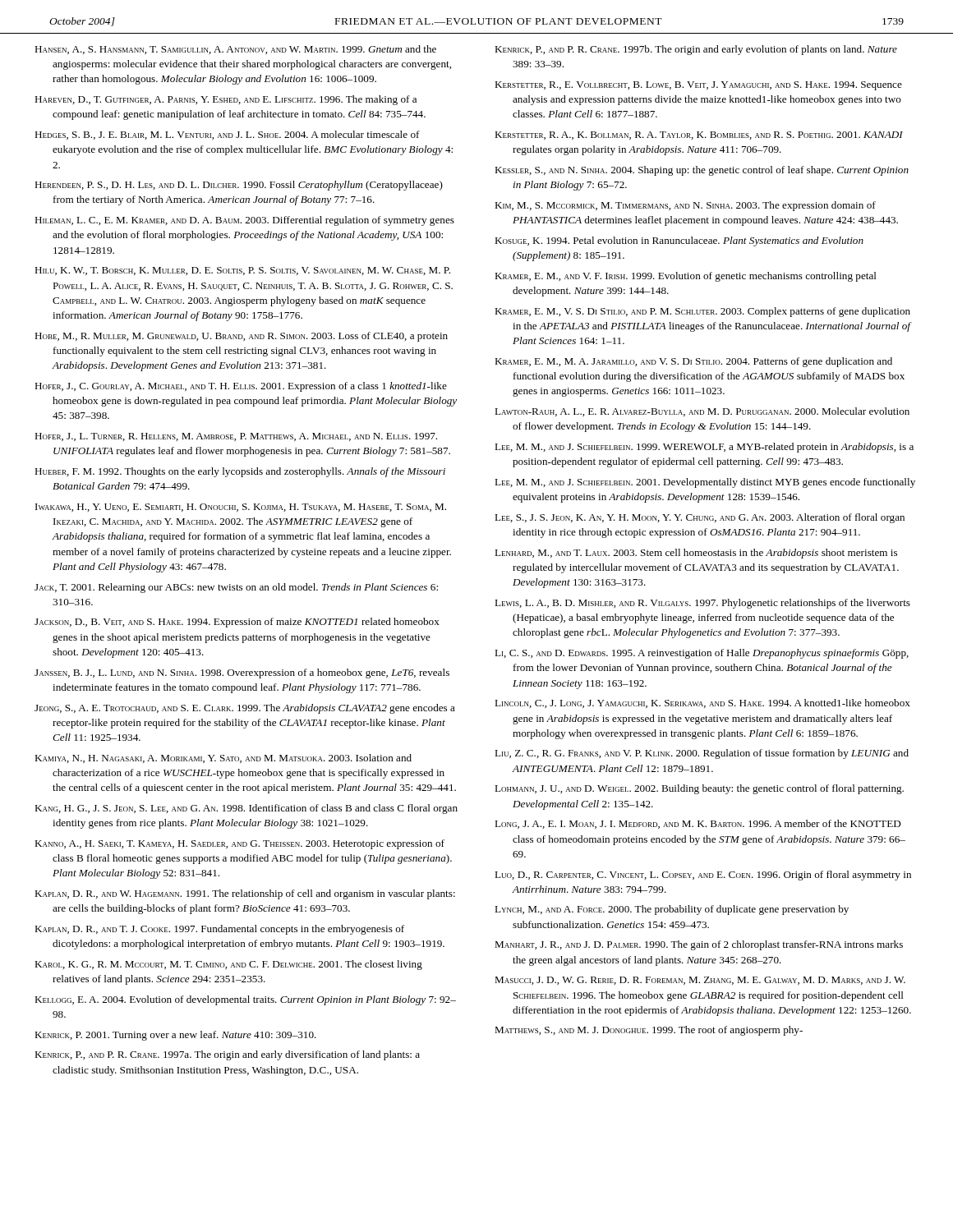Find the list item containing "Lynch, M., and A."
The image size is (953, 1232).
(x=672, y=917)
